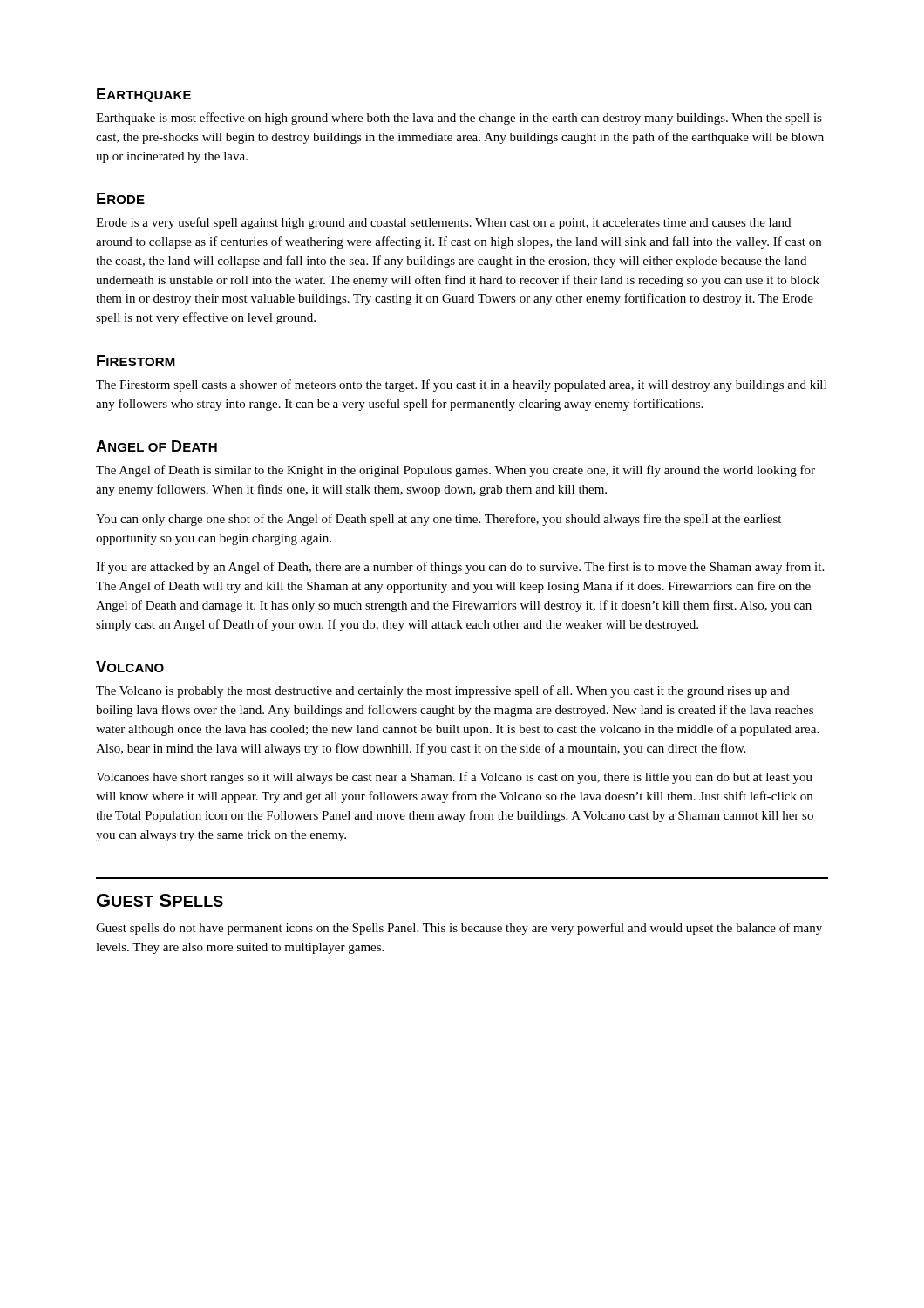
Task: Locate the text "ANGEL OF DEATH"
Action: click(x=157, y=447)
